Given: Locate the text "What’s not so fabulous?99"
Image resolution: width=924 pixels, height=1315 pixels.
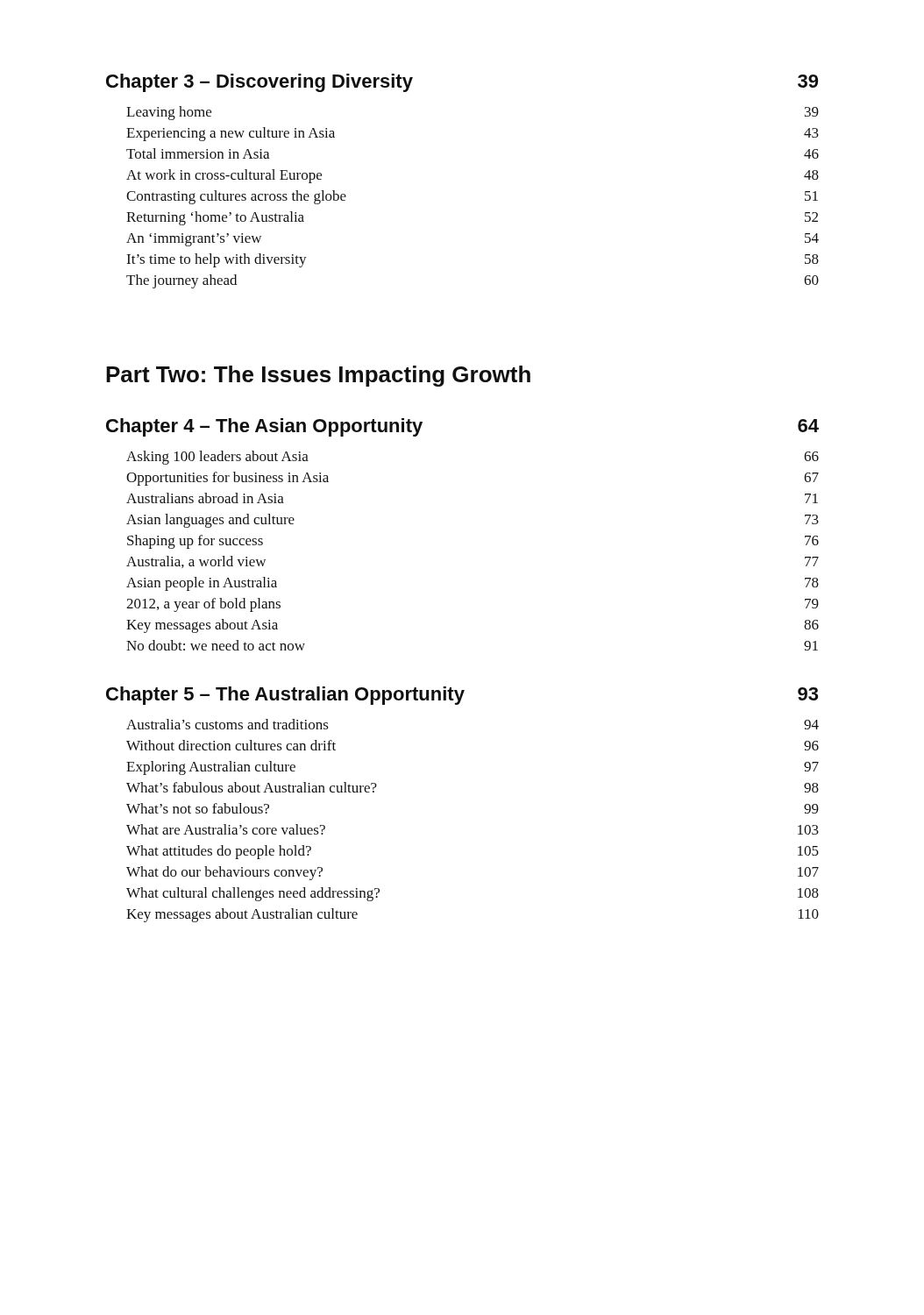Looking at the screenshot, I should click(x=202, y=808).
